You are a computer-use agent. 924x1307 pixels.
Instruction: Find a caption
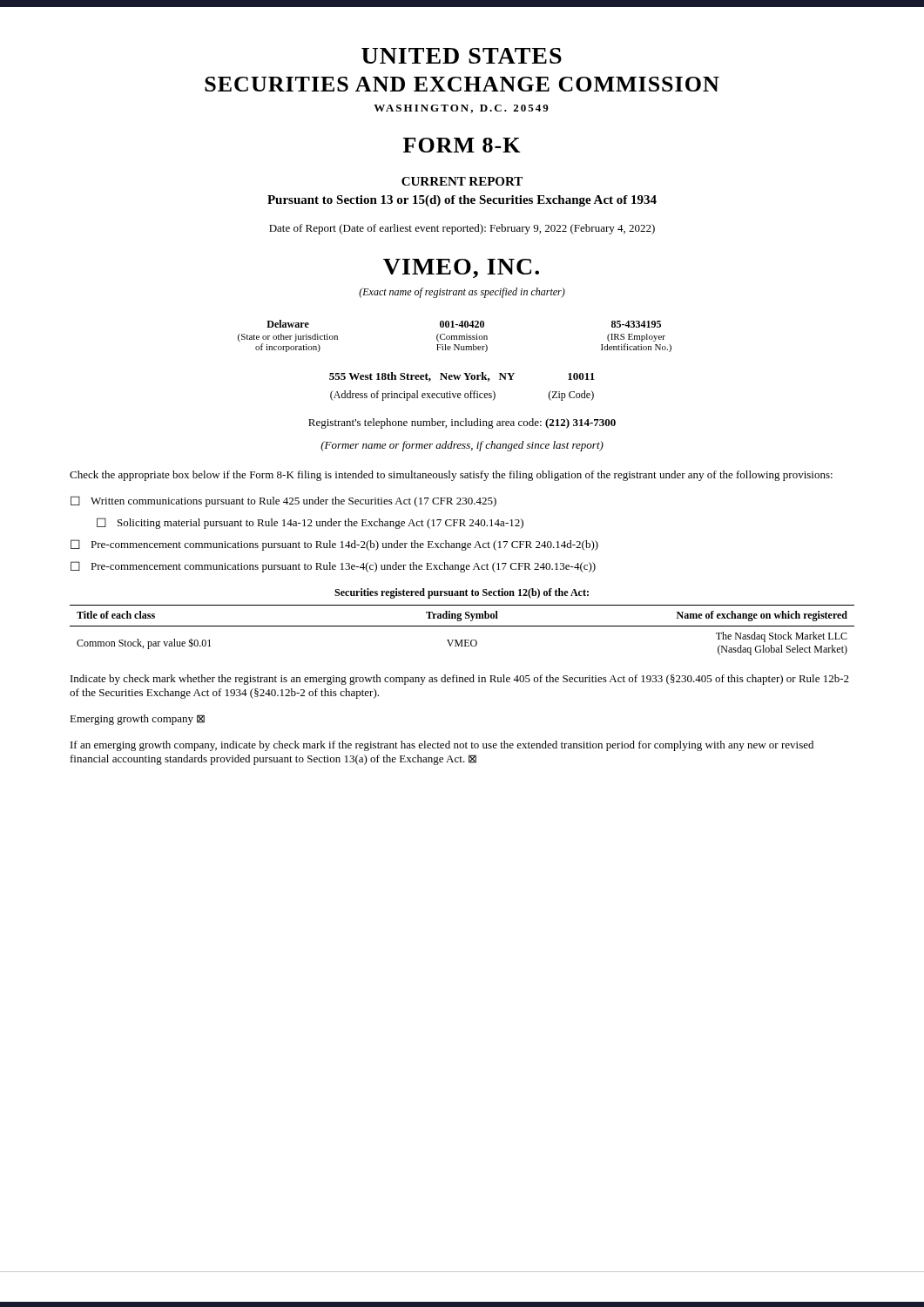pos(462,292)
